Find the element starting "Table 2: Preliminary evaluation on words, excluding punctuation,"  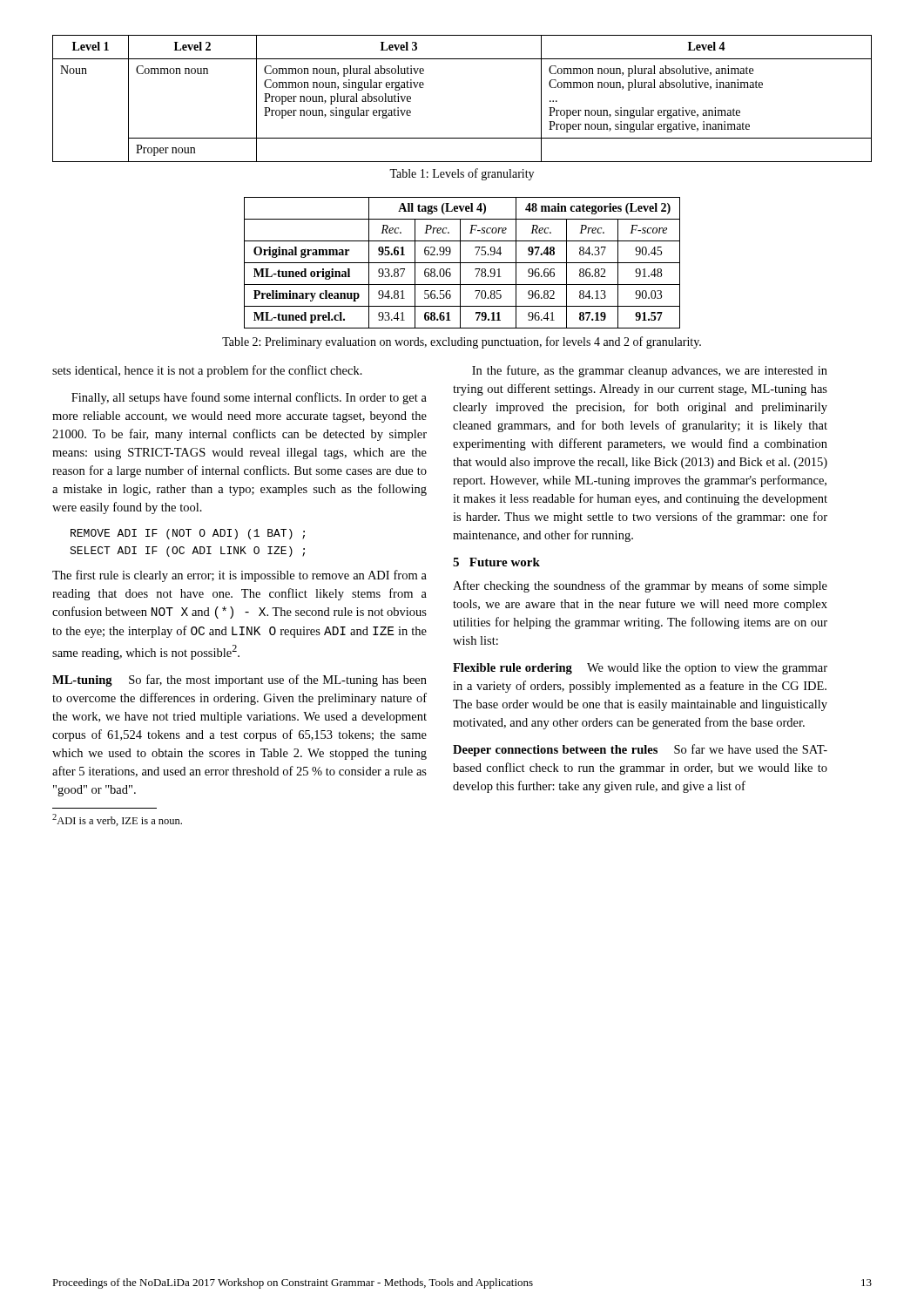pos(462,342)
